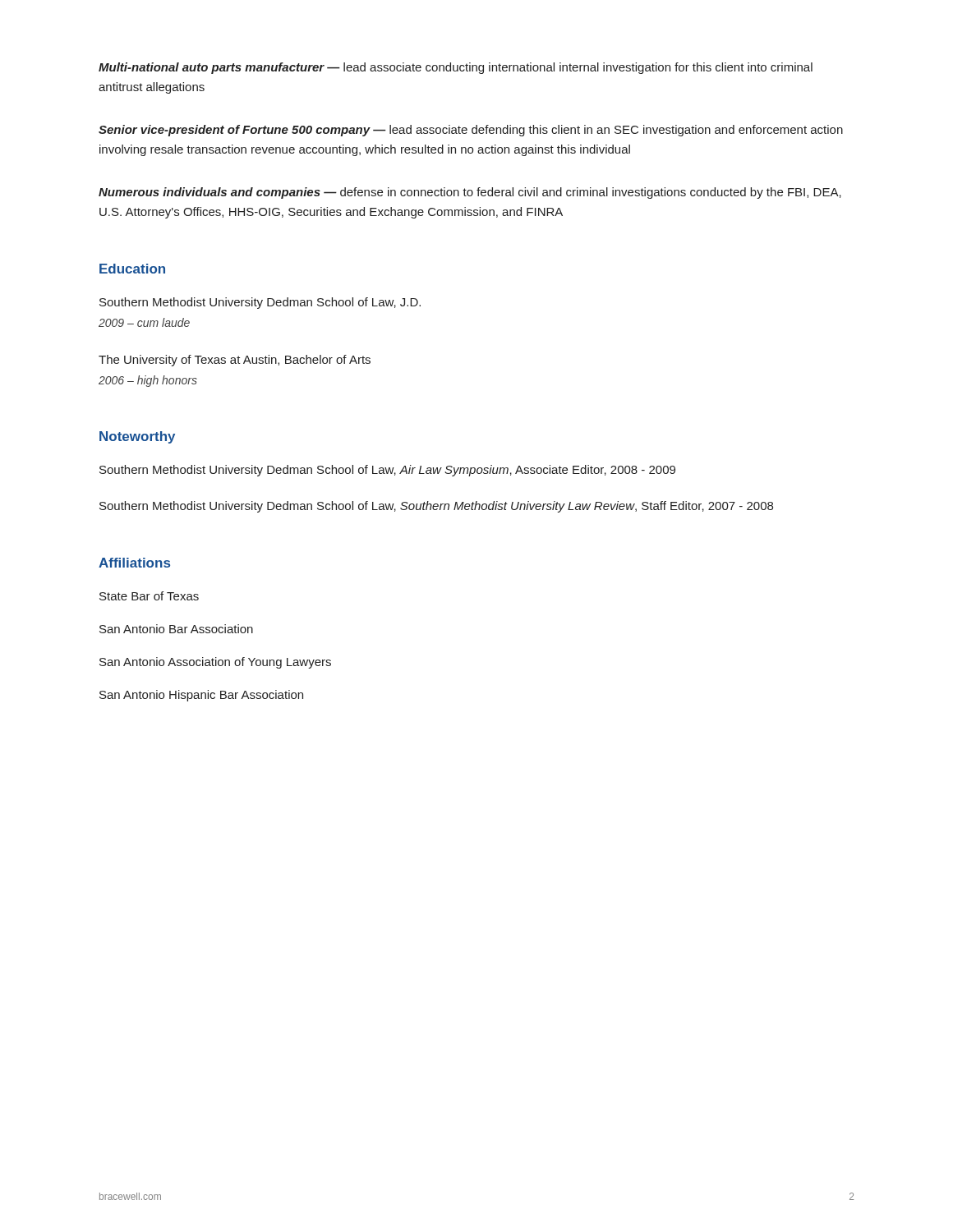Select the list item containing "Numerous individuals and companies"
953x1232 pixels.
[470, 202]
